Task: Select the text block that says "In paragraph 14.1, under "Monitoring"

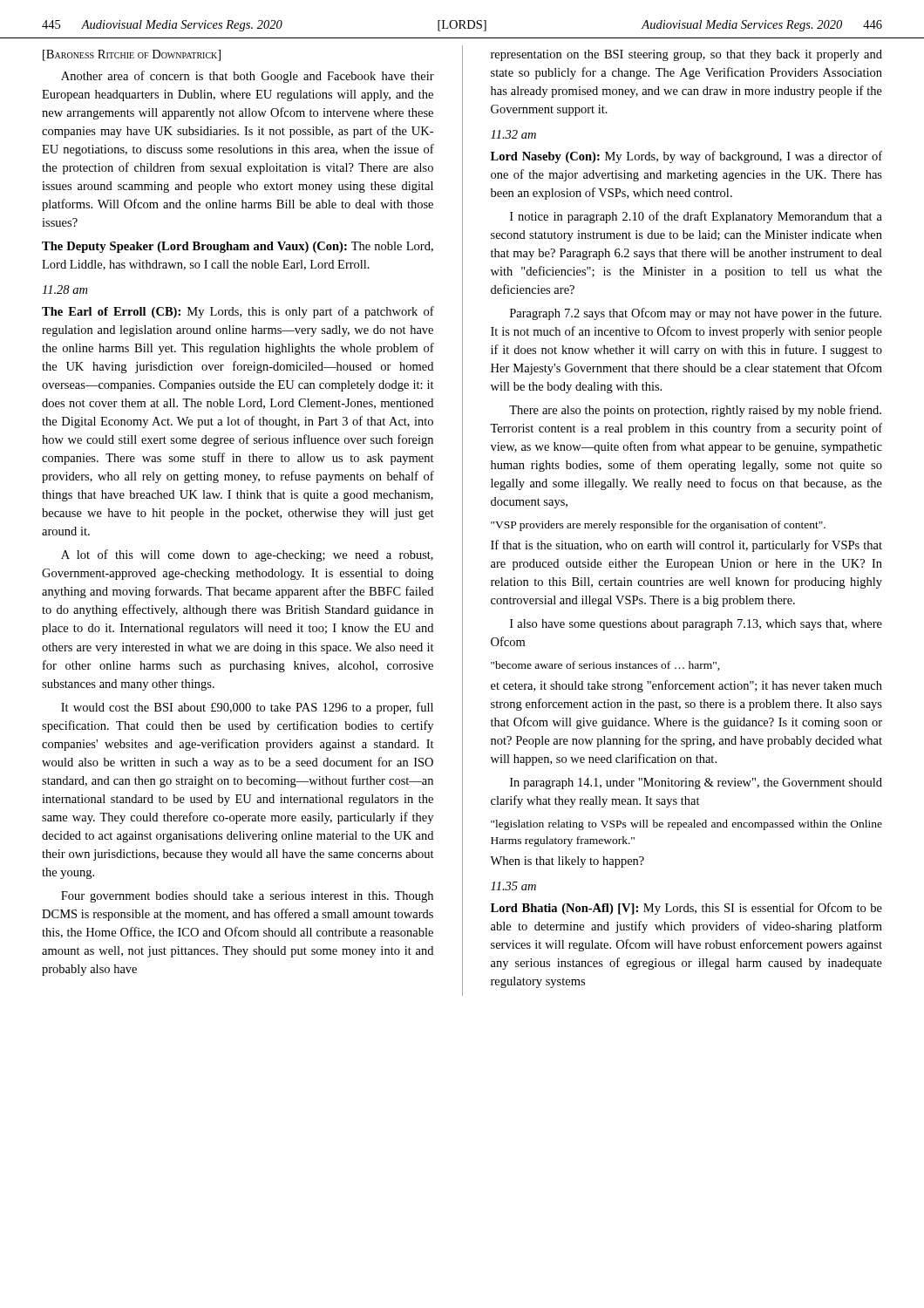Action: tap(686, 822)
